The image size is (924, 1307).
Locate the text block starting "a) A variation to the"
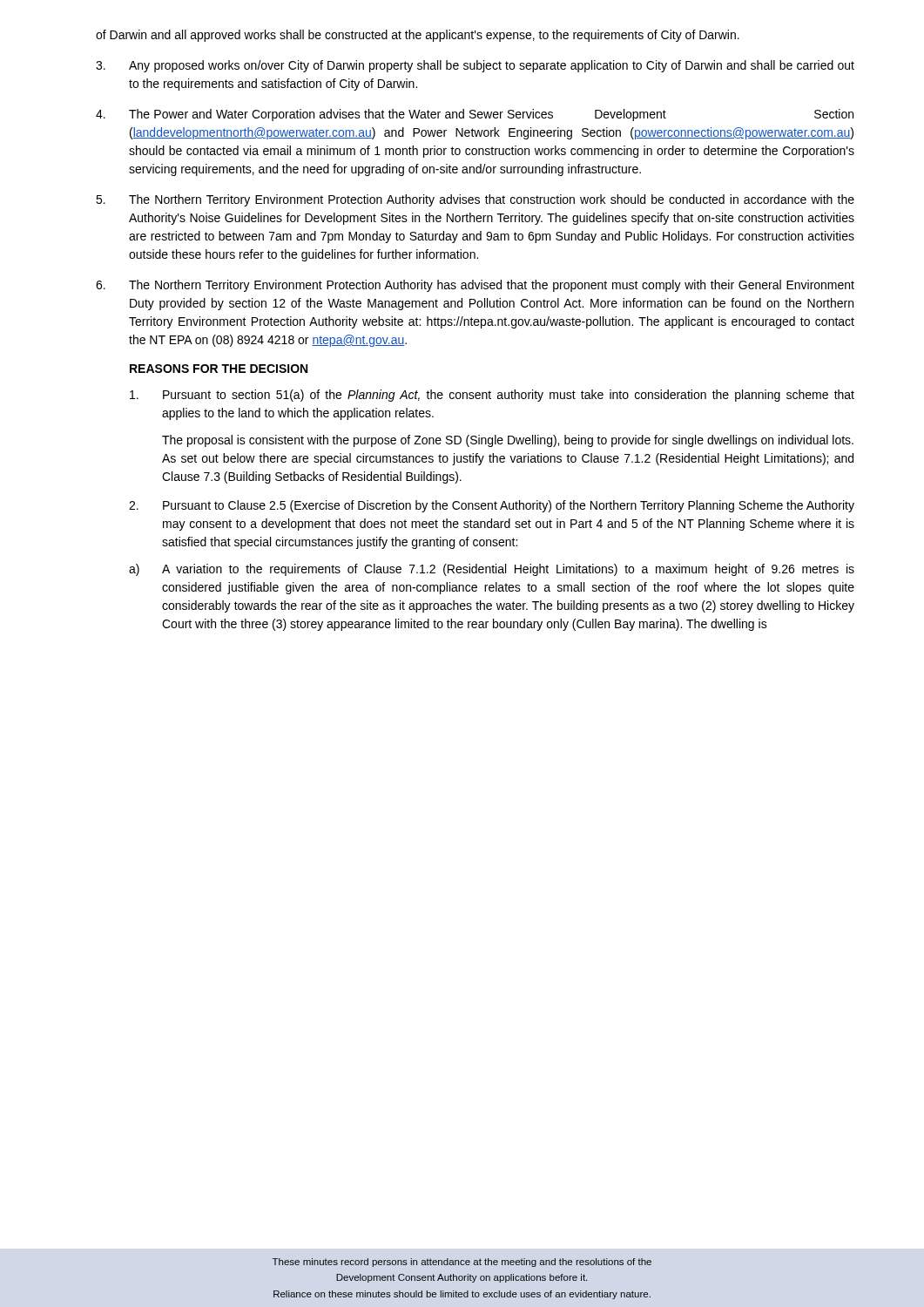(x=492, y=597)
